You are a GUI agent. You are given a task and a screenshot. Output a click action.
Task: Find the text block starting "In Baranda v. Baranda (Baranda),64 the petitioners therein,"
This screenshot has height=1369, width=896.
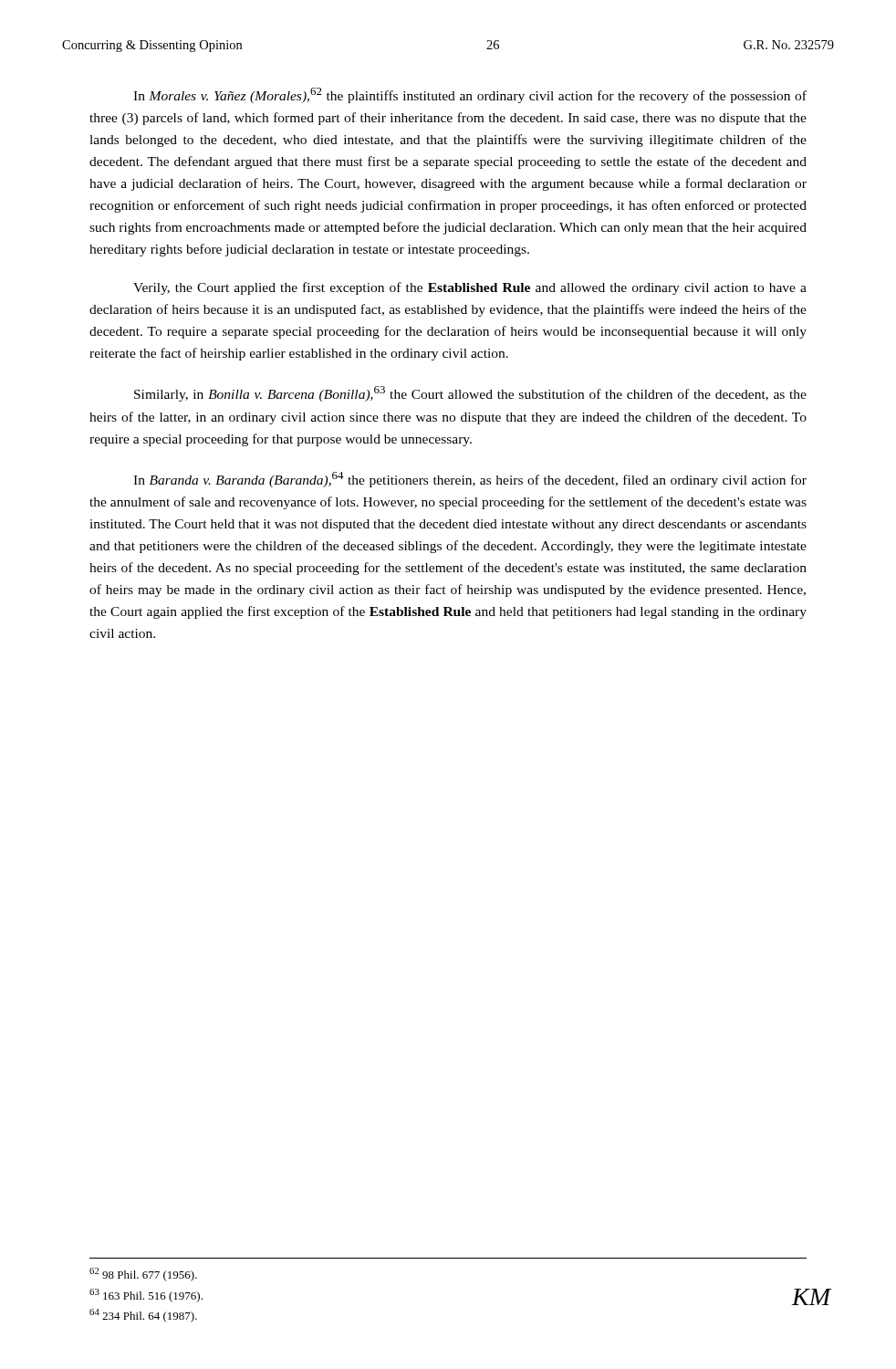[448, 554]
